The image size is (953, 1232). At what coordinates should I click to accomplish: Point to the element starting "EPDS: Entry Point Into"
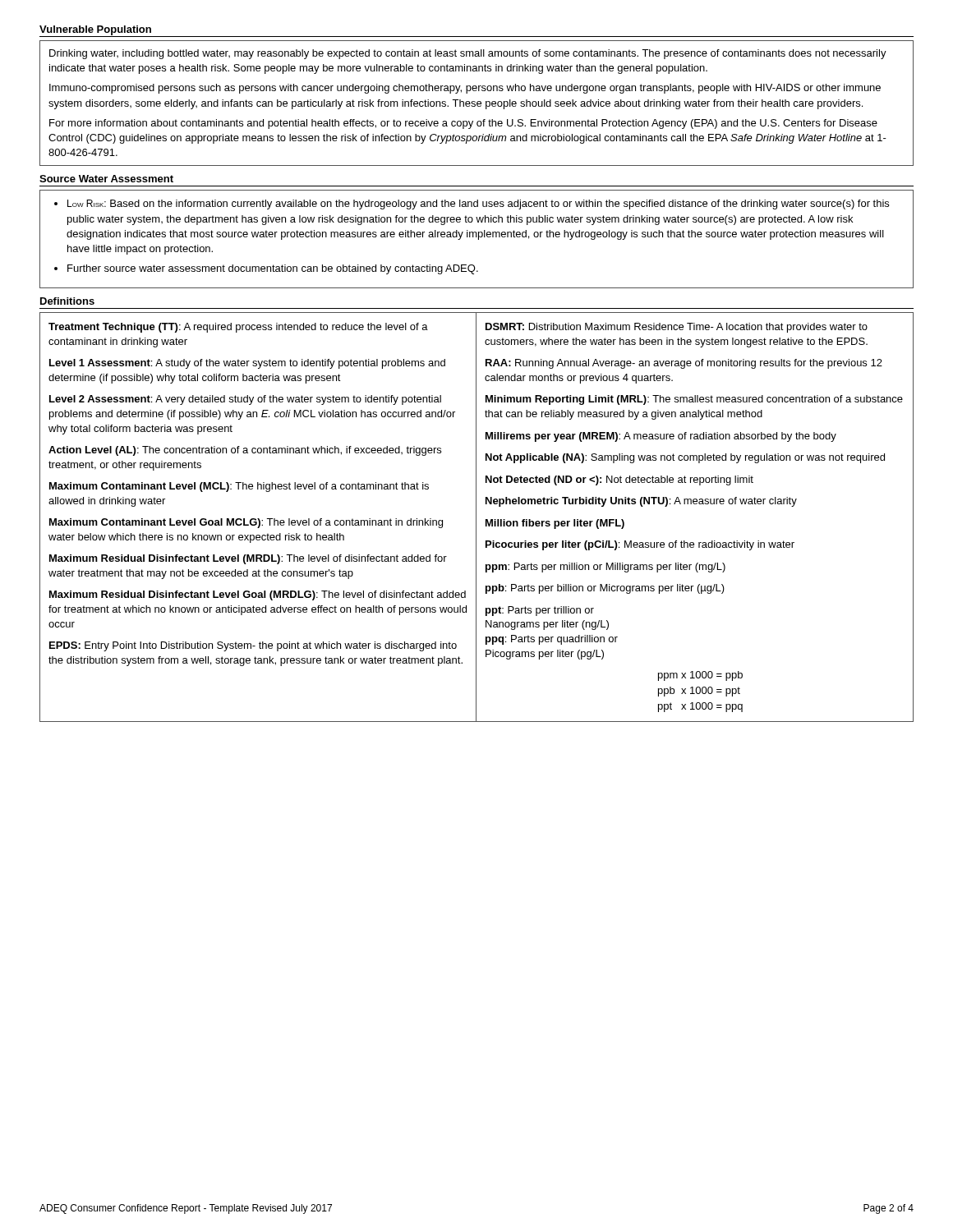click(256, 652)
